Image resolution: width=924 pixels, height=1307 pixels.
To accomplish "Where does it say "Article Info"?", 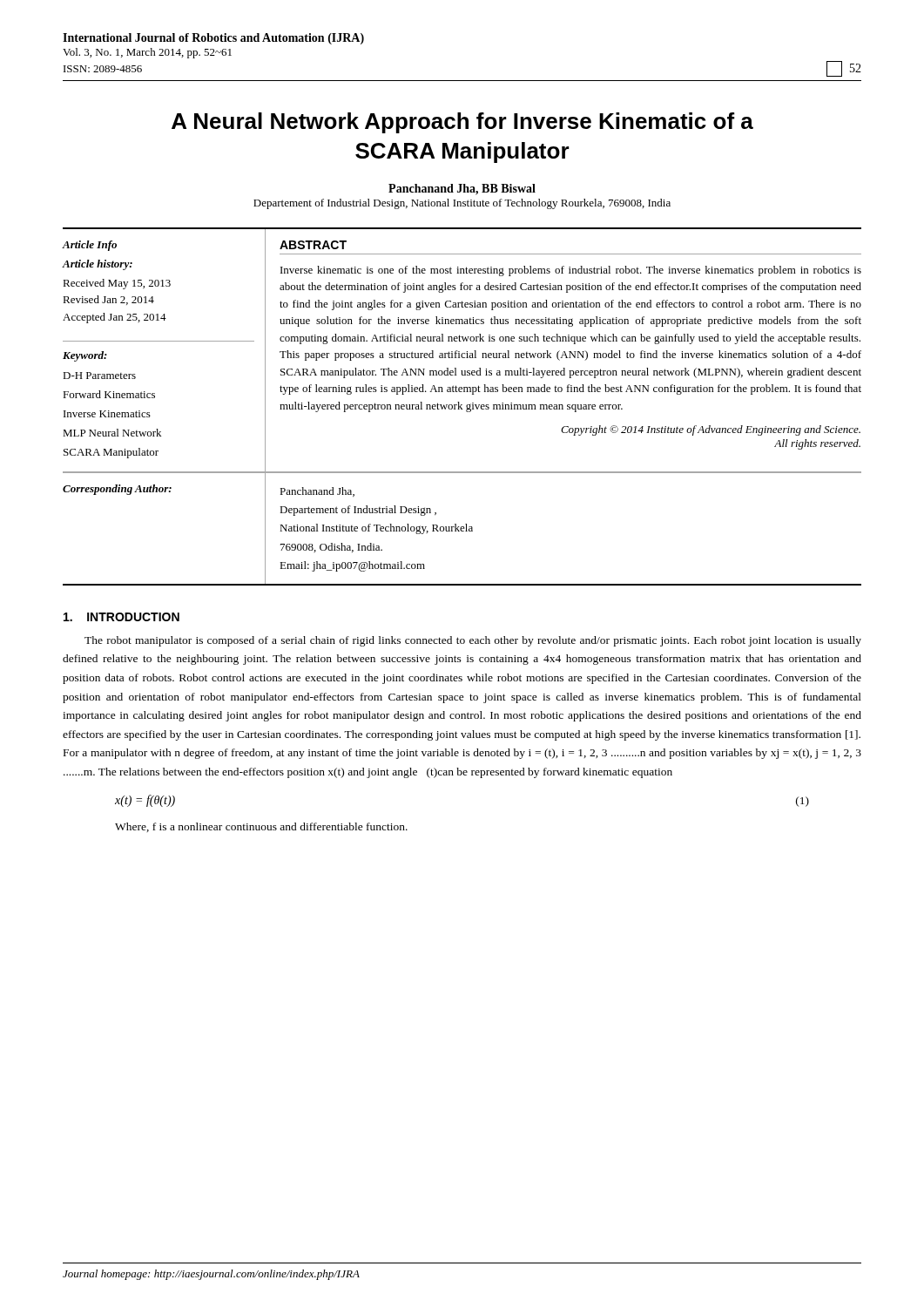I will tap(90, 244).
